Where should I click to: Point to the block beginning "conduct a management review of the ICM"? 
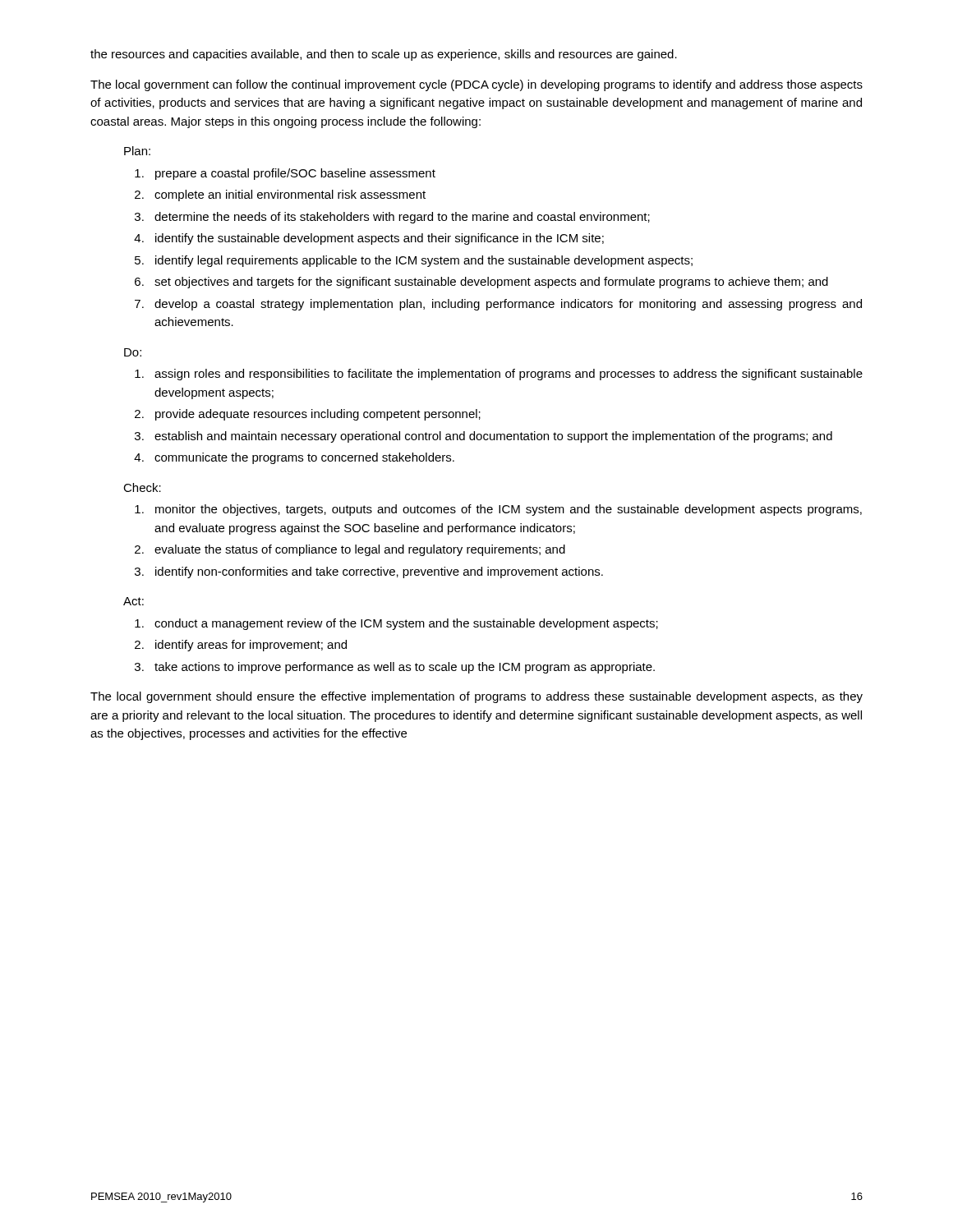pos(505,623)
